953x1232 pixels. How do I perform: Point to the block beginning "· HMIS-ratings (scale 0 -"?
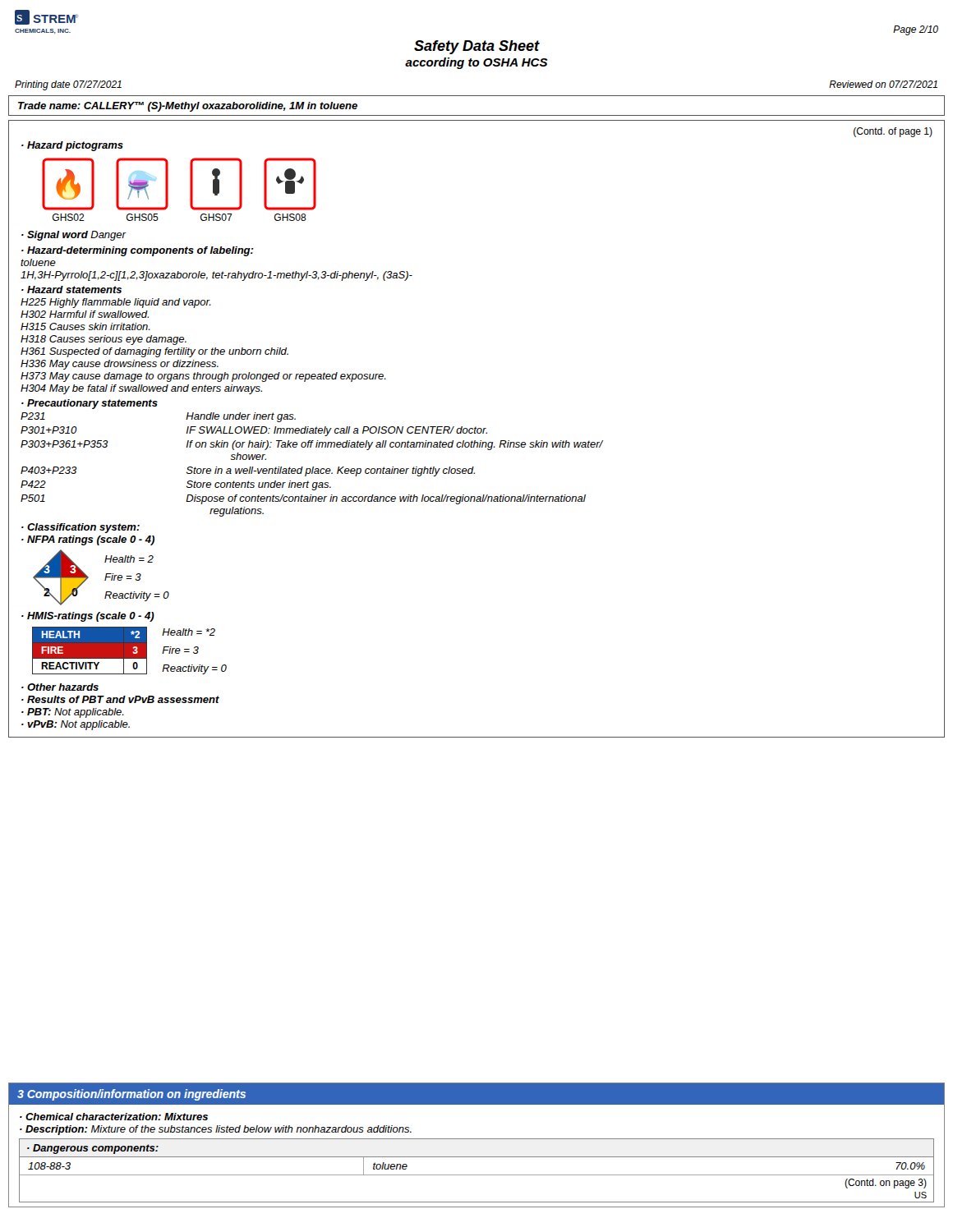(x=87, y=616)
